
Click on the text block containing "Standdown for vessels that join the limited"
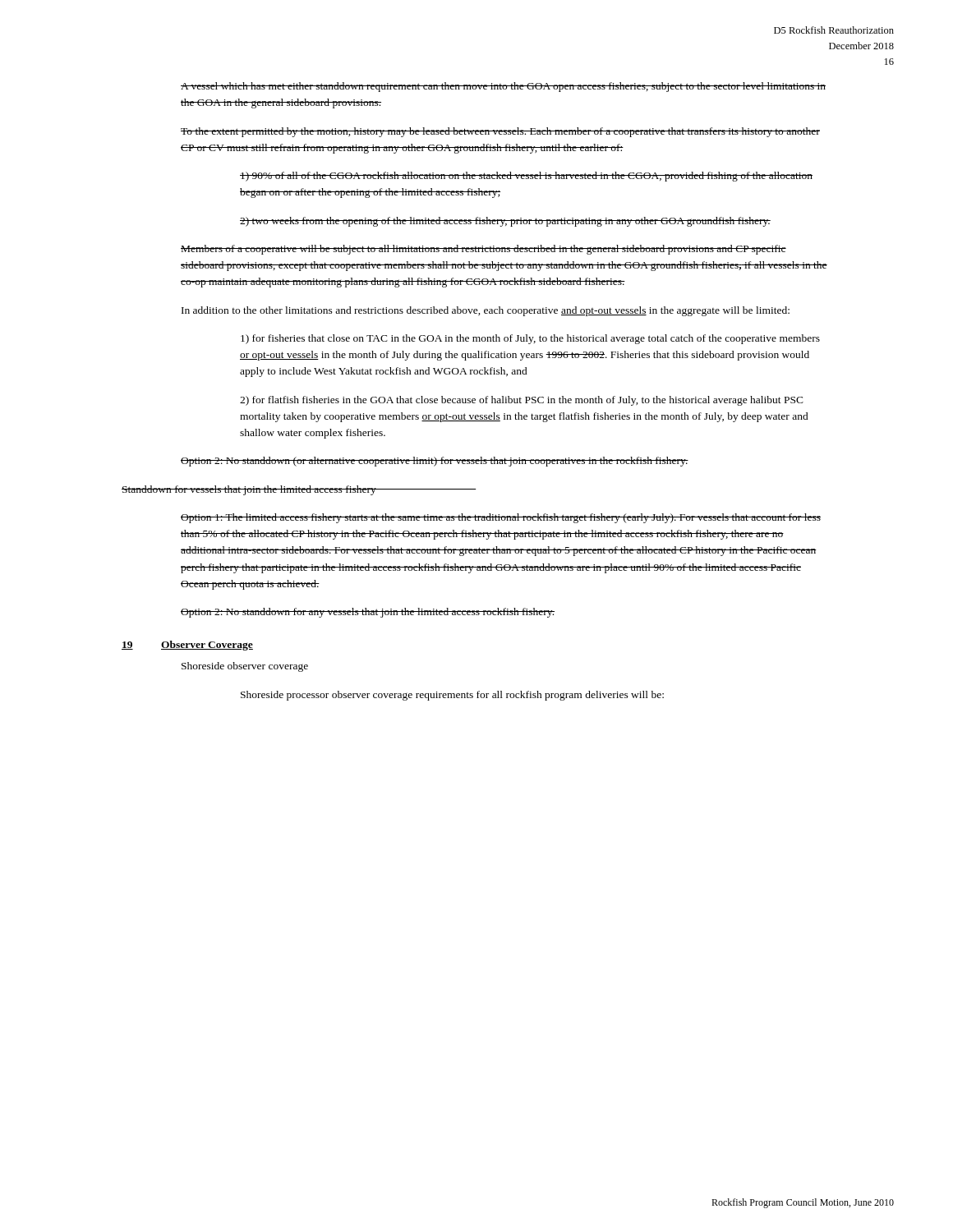pyautogui.click(x=299, y=489)
